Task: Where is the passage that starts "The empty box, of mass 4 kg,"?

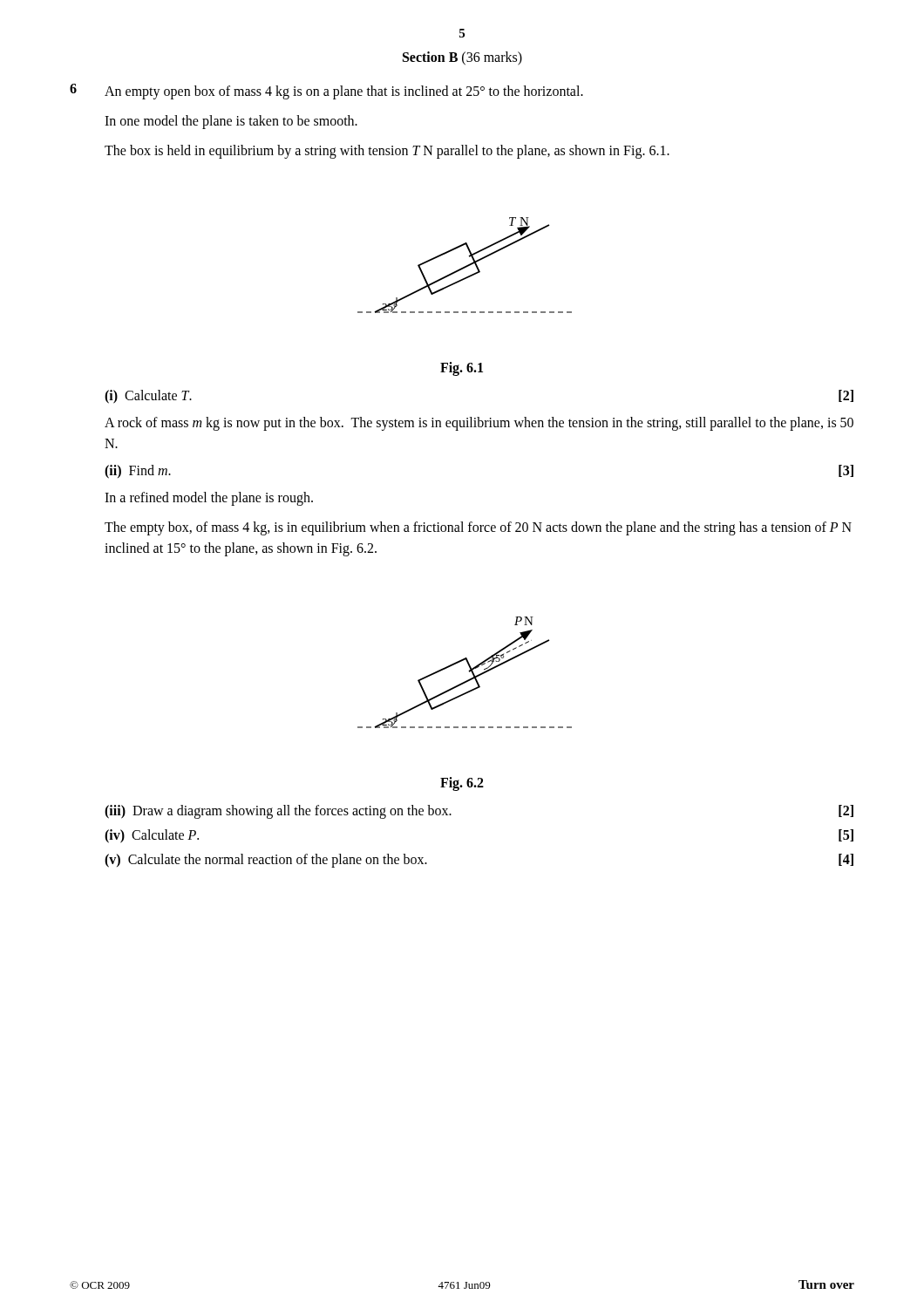Action: click(478, 538)
